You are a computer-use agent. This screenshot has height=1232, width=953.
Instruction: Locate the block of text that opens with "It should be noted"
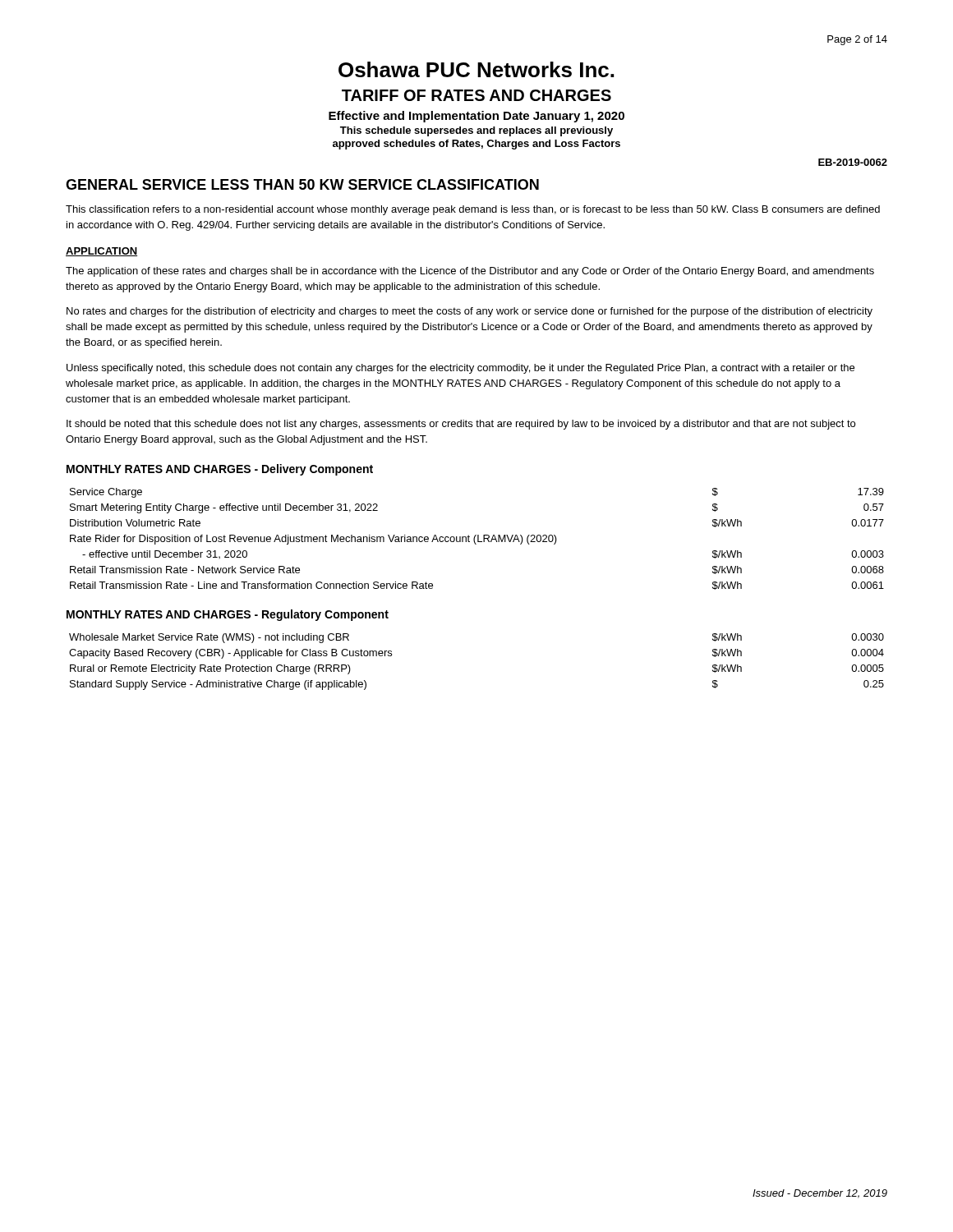461,432
